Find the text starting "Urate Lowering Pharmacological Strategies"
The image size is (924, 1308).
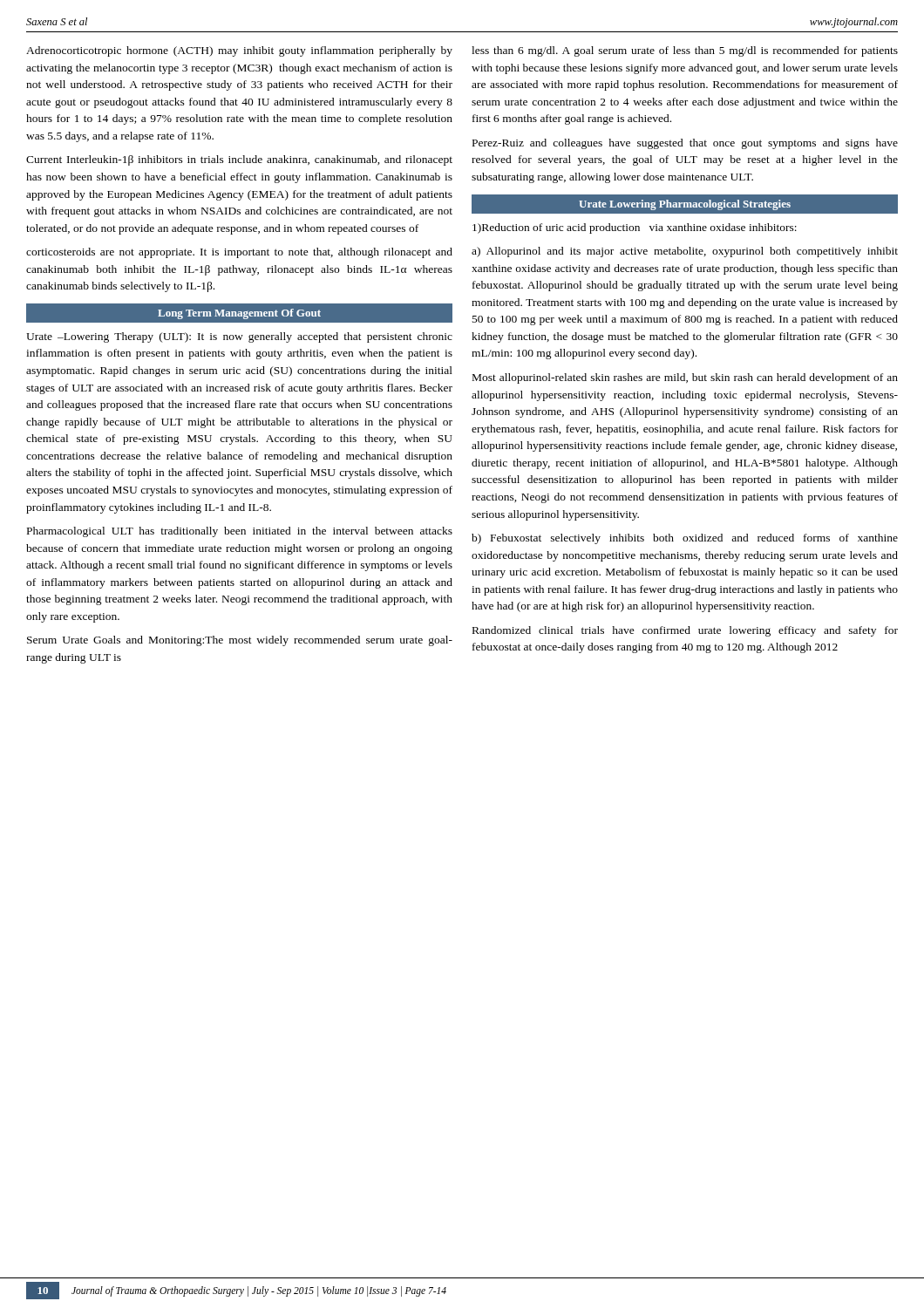pos(685,203)
